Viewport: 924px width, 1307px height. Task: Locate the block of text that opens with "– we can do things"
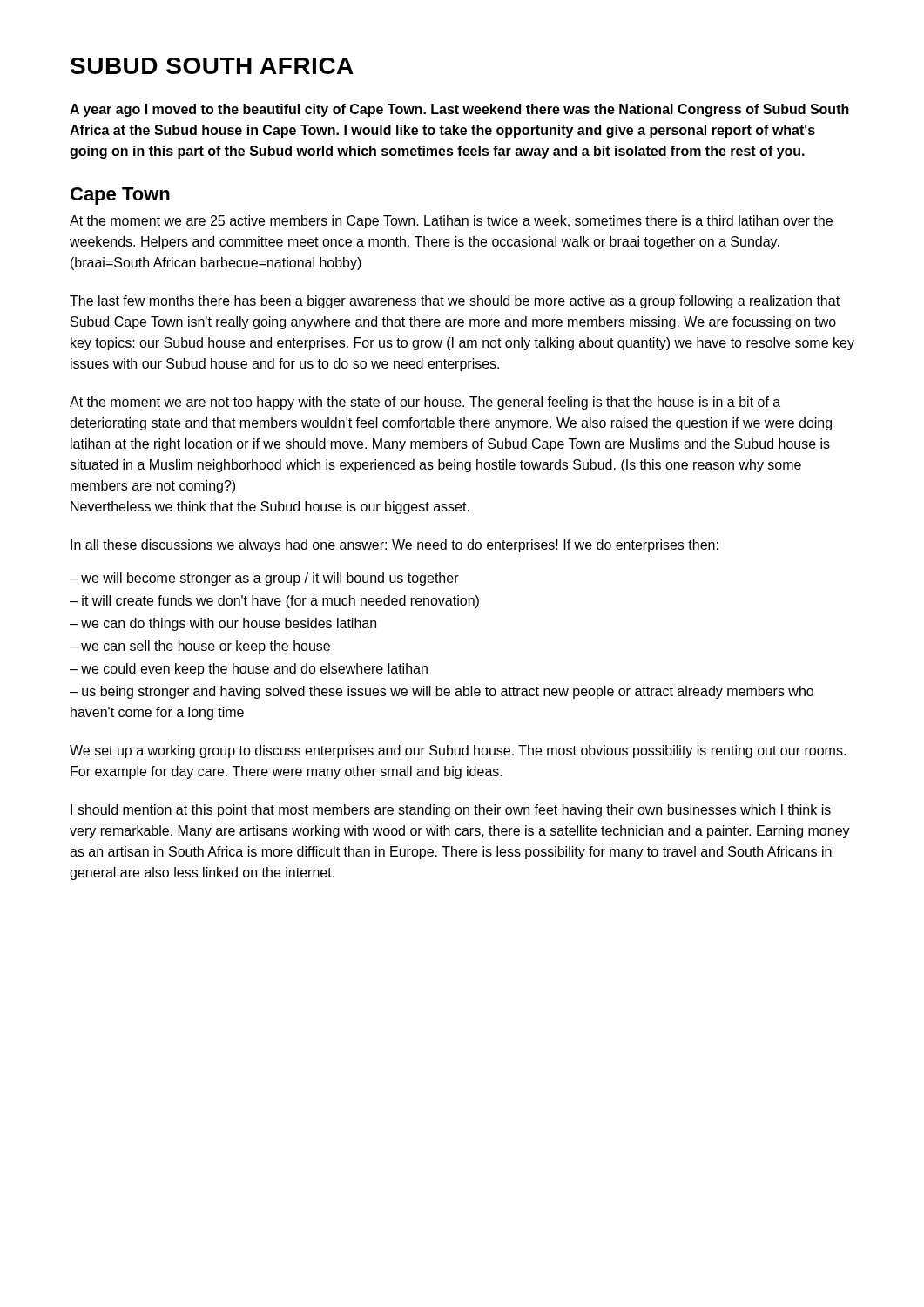223,623
